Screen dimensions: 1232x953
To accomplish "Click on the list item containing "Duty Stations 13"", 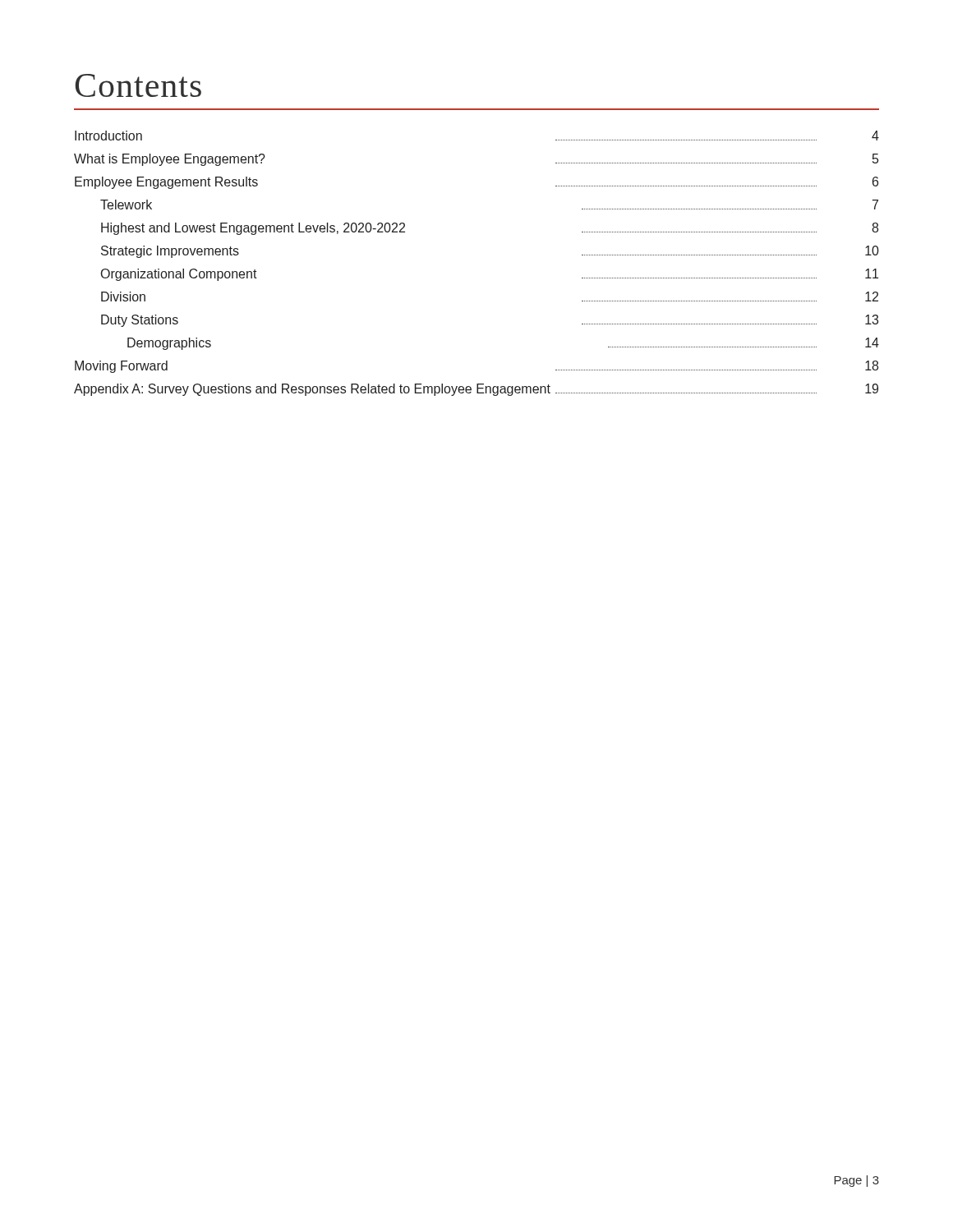I will (135, 320).
